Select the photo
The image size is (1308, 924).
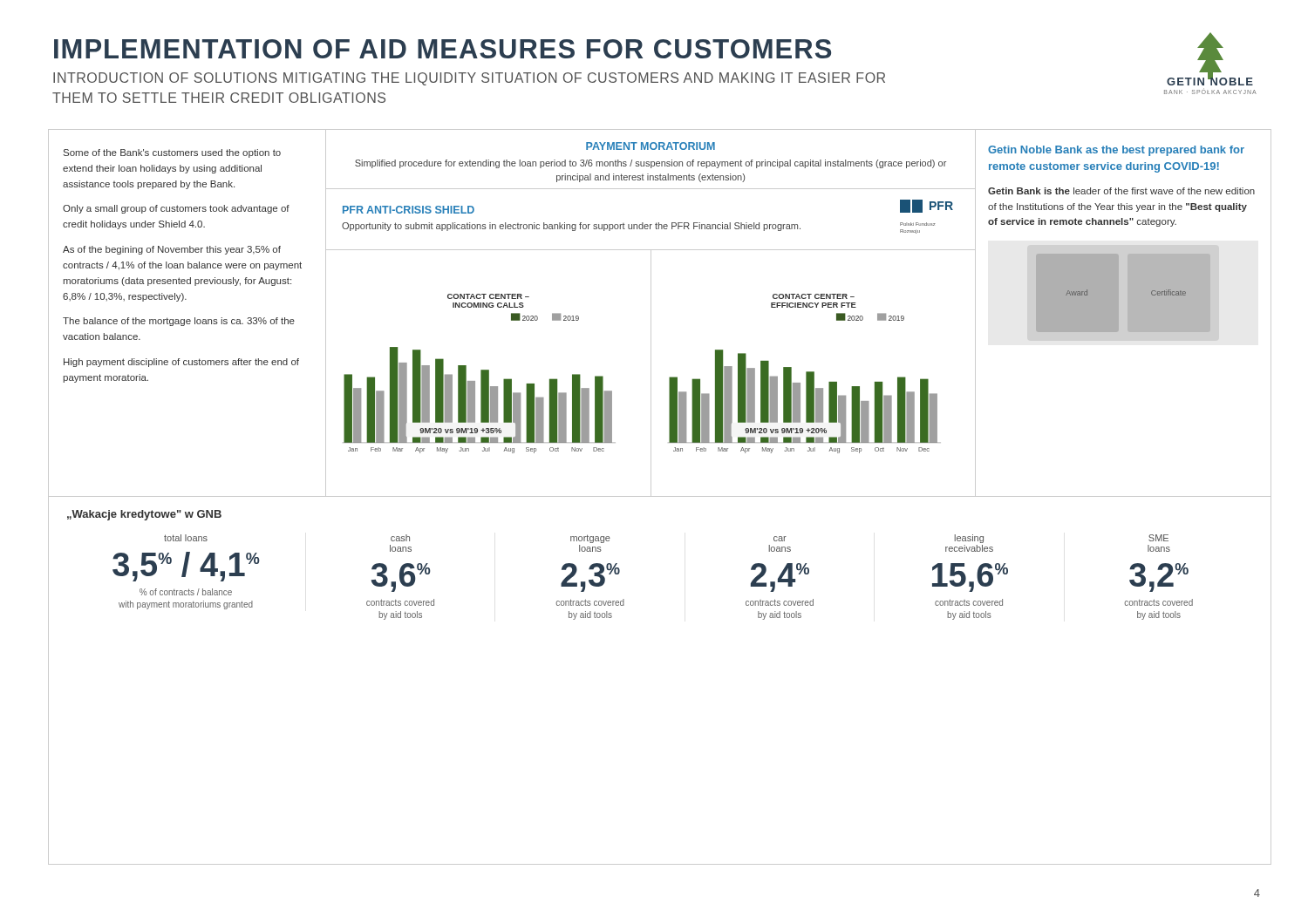pos(1123,293)
